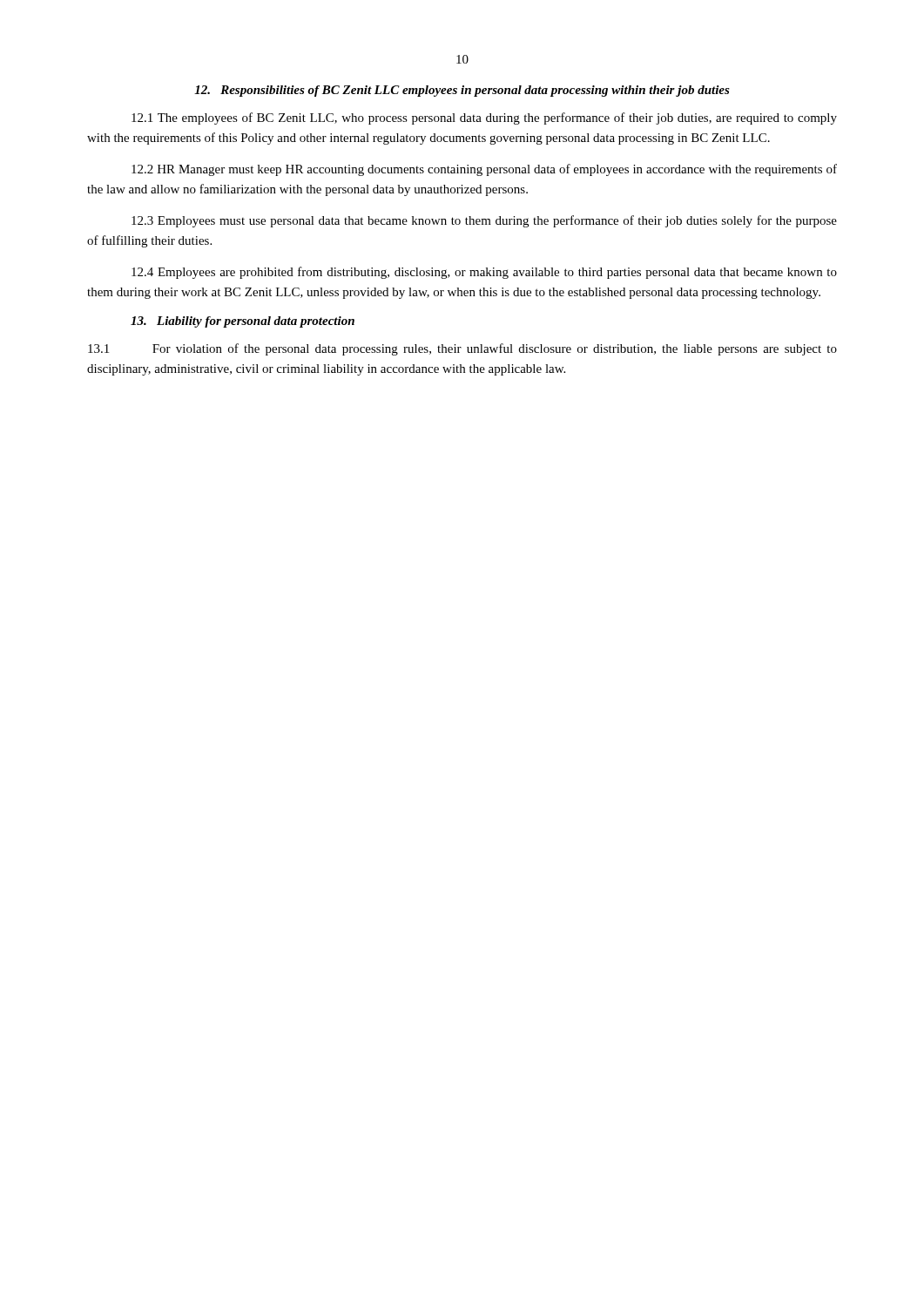
Task: Find the text starting "13. Liability for"
Action: (243, 321)
